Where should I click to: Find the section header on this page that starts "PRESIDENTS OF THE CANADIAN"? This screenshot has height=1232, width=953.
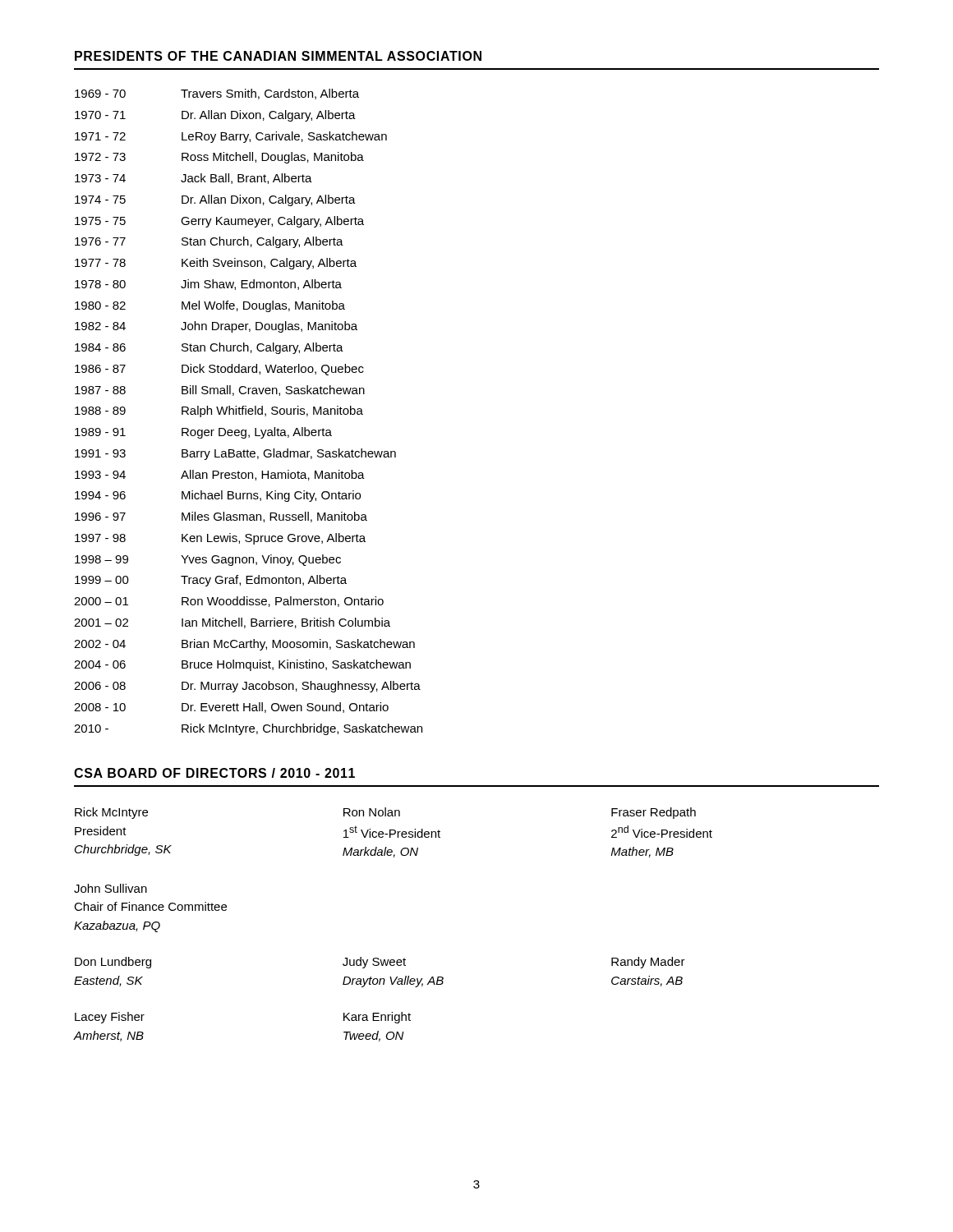(x=278, y=56)
